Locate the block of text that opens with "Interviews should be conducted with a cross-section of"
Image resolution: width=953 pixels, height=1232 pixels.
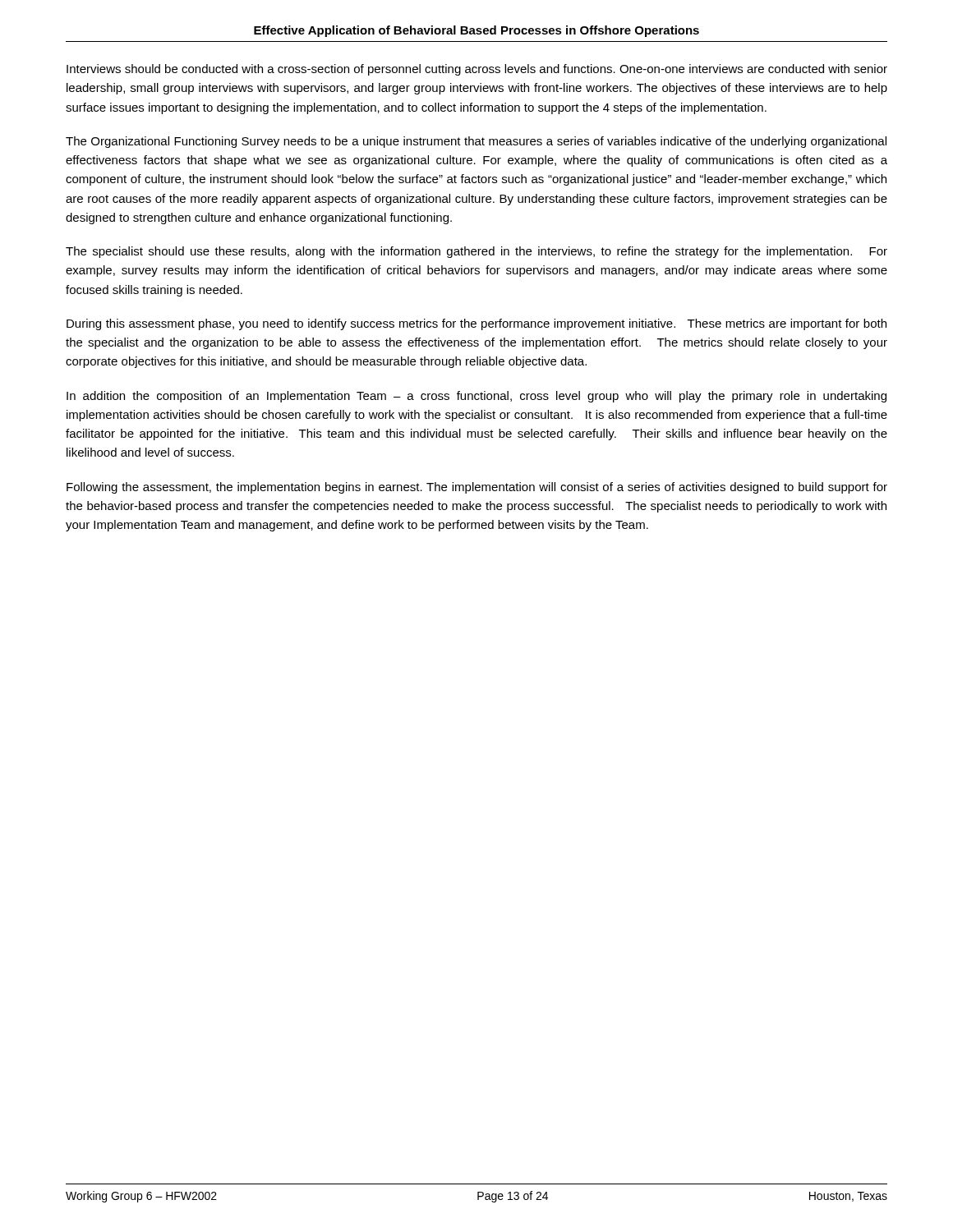pos(476,88)
